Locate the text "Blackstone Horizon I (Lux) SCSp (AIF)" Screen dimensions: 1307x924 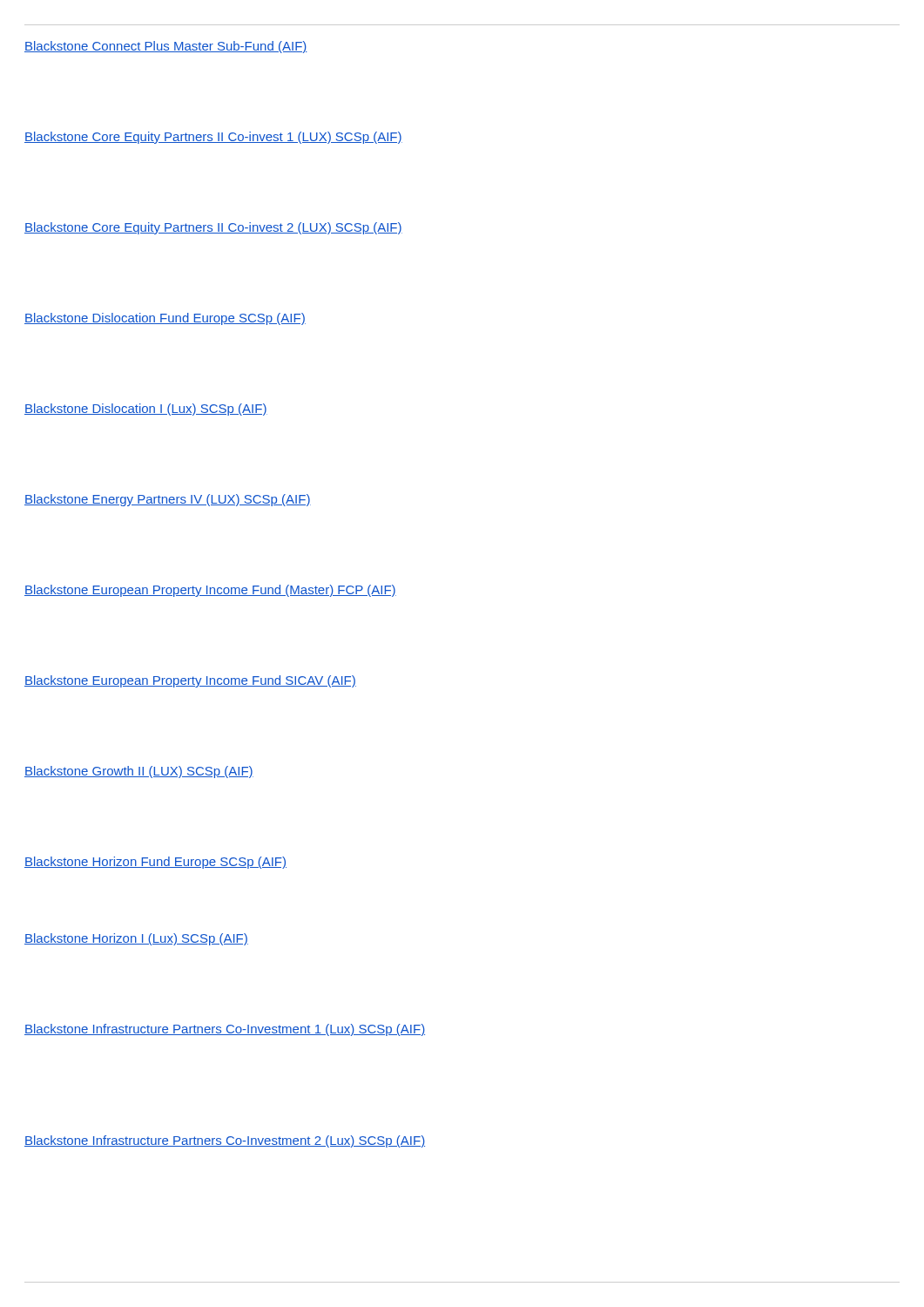coord(136,938)
